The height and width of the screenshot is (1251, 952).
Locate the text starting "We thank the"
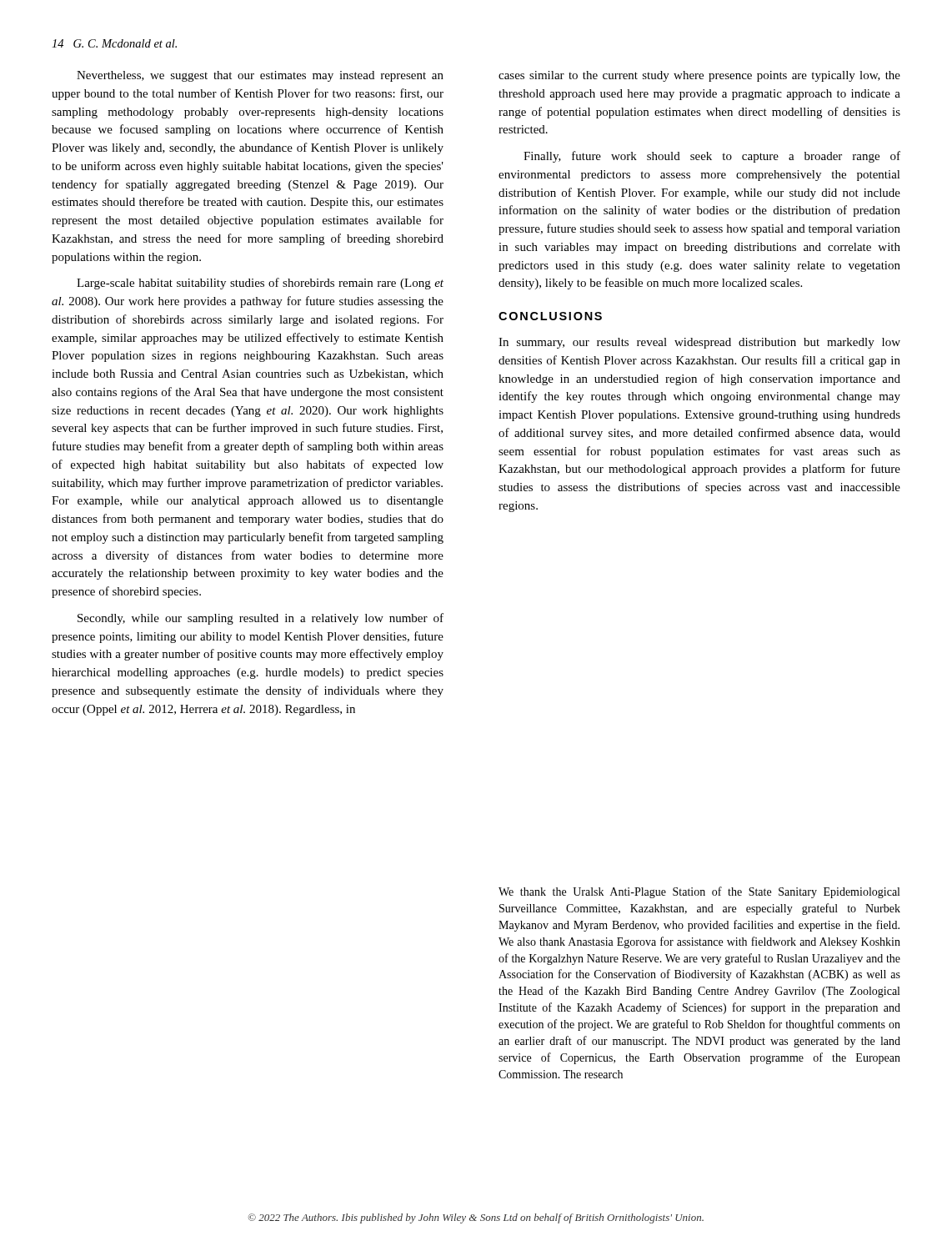699,984
